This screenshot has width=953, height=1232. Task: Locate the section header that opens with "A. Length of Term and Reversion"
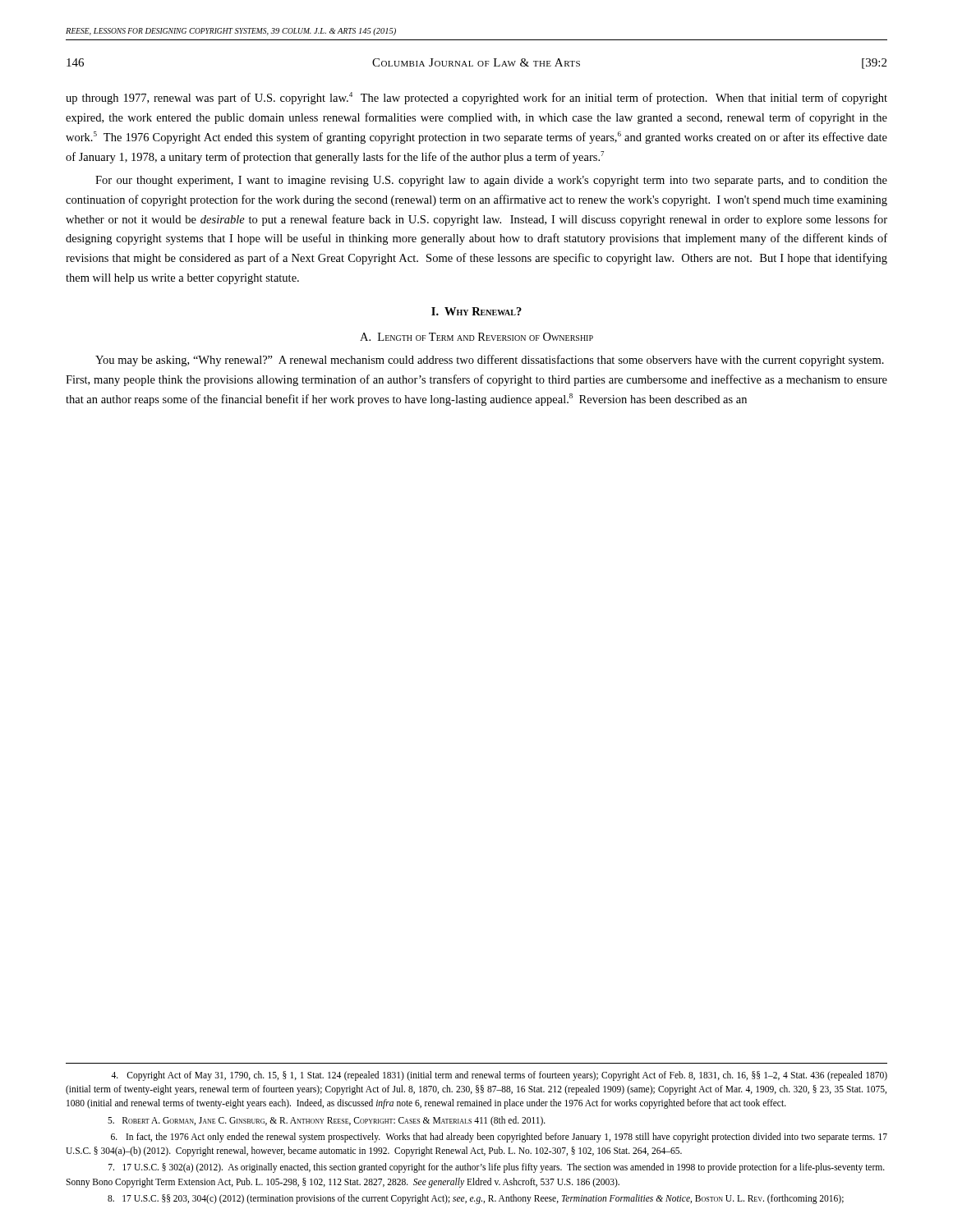[x=476, y=337]
